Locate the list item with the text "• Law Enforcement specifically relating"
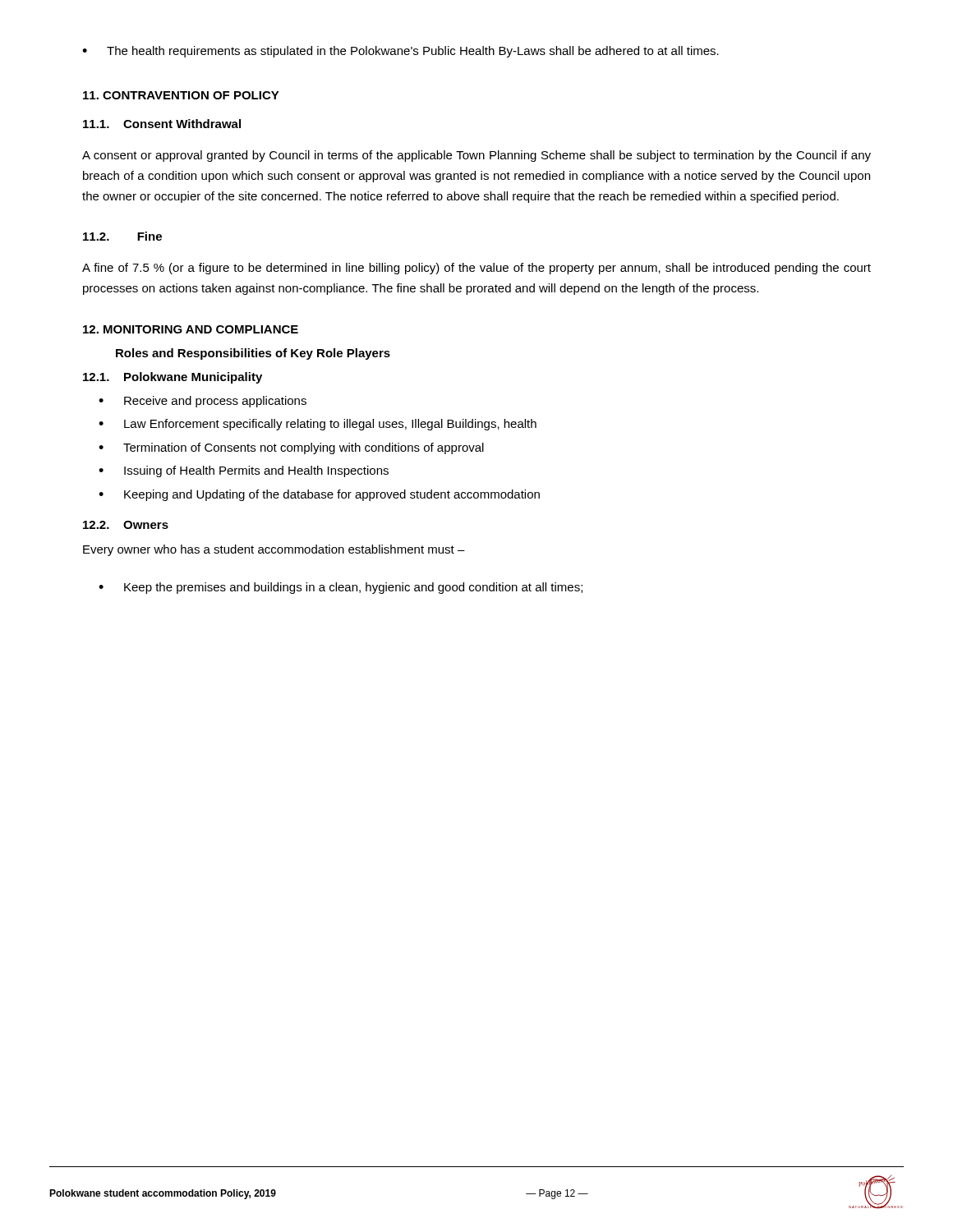953x1232 pixels. (x=318, y=425)
